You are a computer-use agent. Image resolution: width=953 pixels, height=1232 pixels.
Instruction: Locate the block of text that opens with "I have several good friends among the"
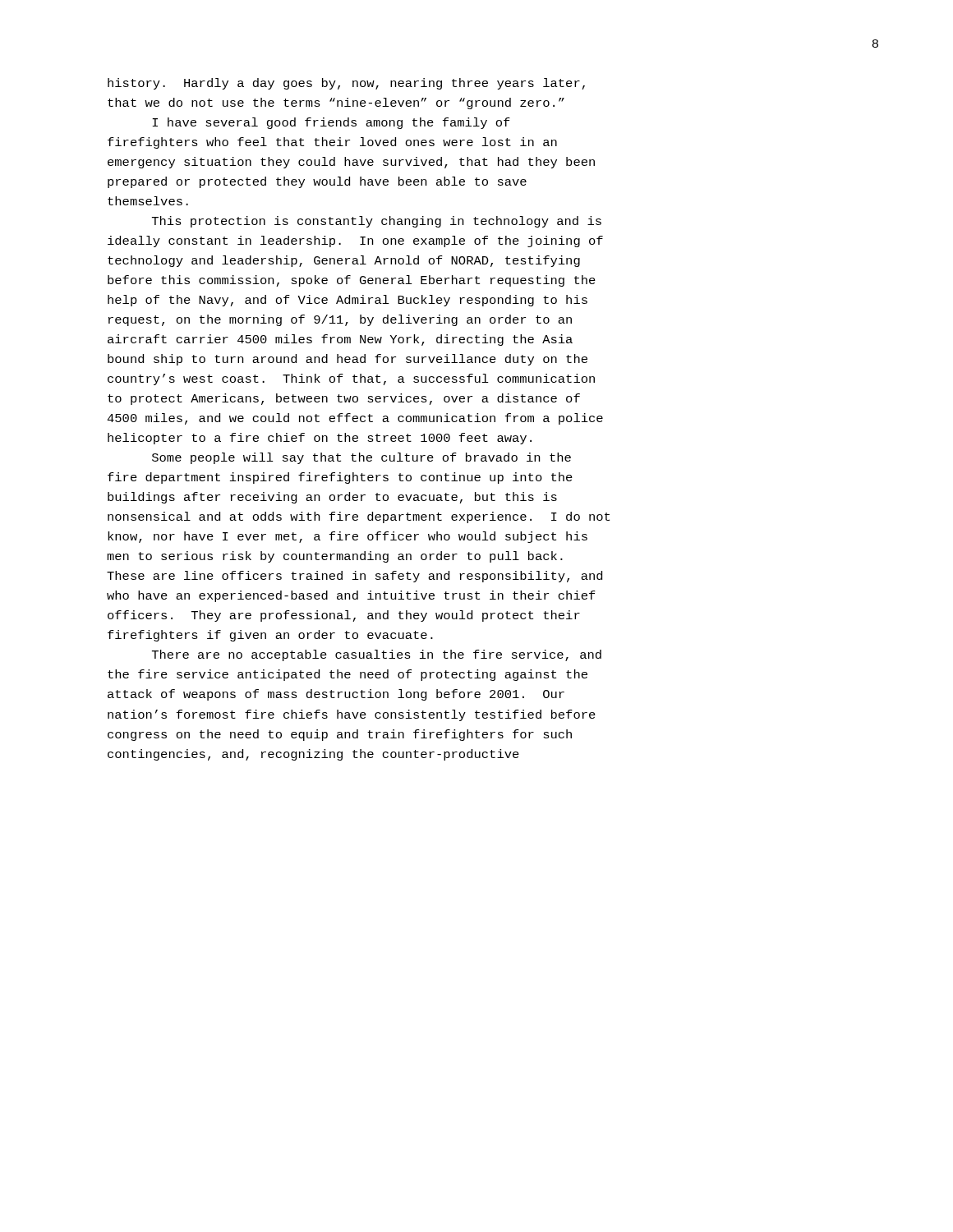coord(351,163)
